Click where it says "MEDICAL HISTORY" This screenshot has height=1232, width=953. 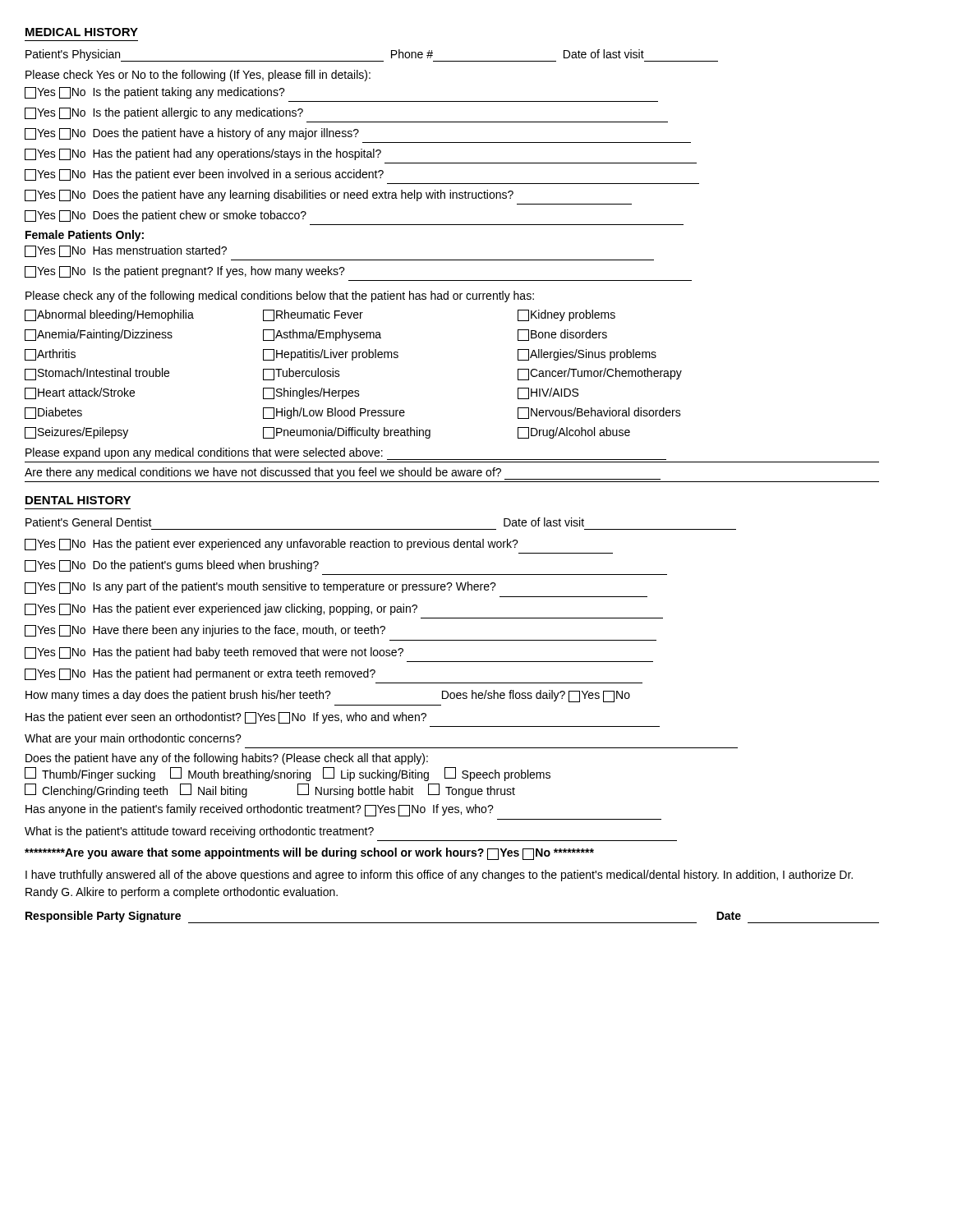tap(81, 33)
